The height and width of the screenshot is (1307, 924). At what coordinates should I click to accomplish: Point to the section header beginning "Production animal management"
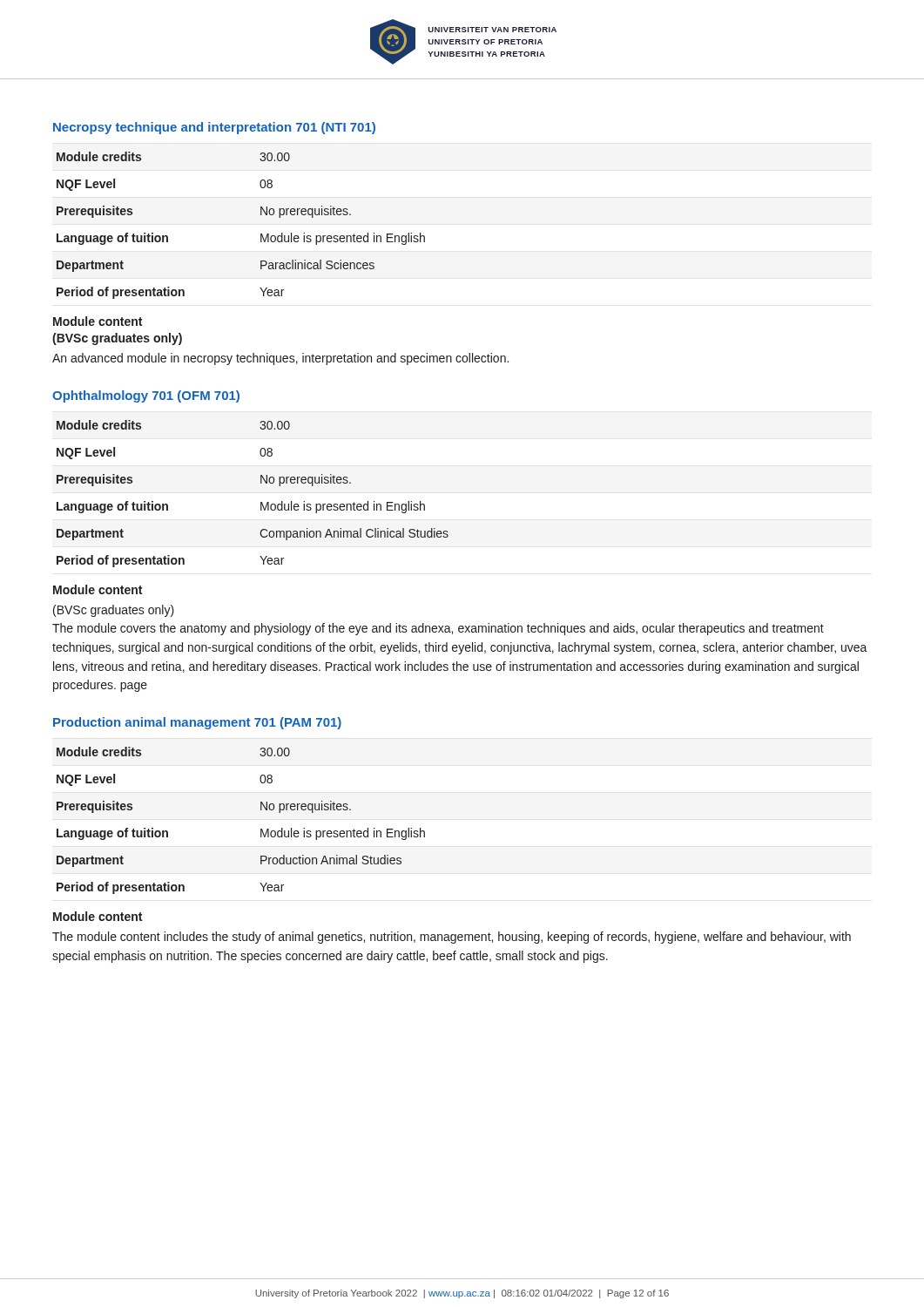(197, 722)
